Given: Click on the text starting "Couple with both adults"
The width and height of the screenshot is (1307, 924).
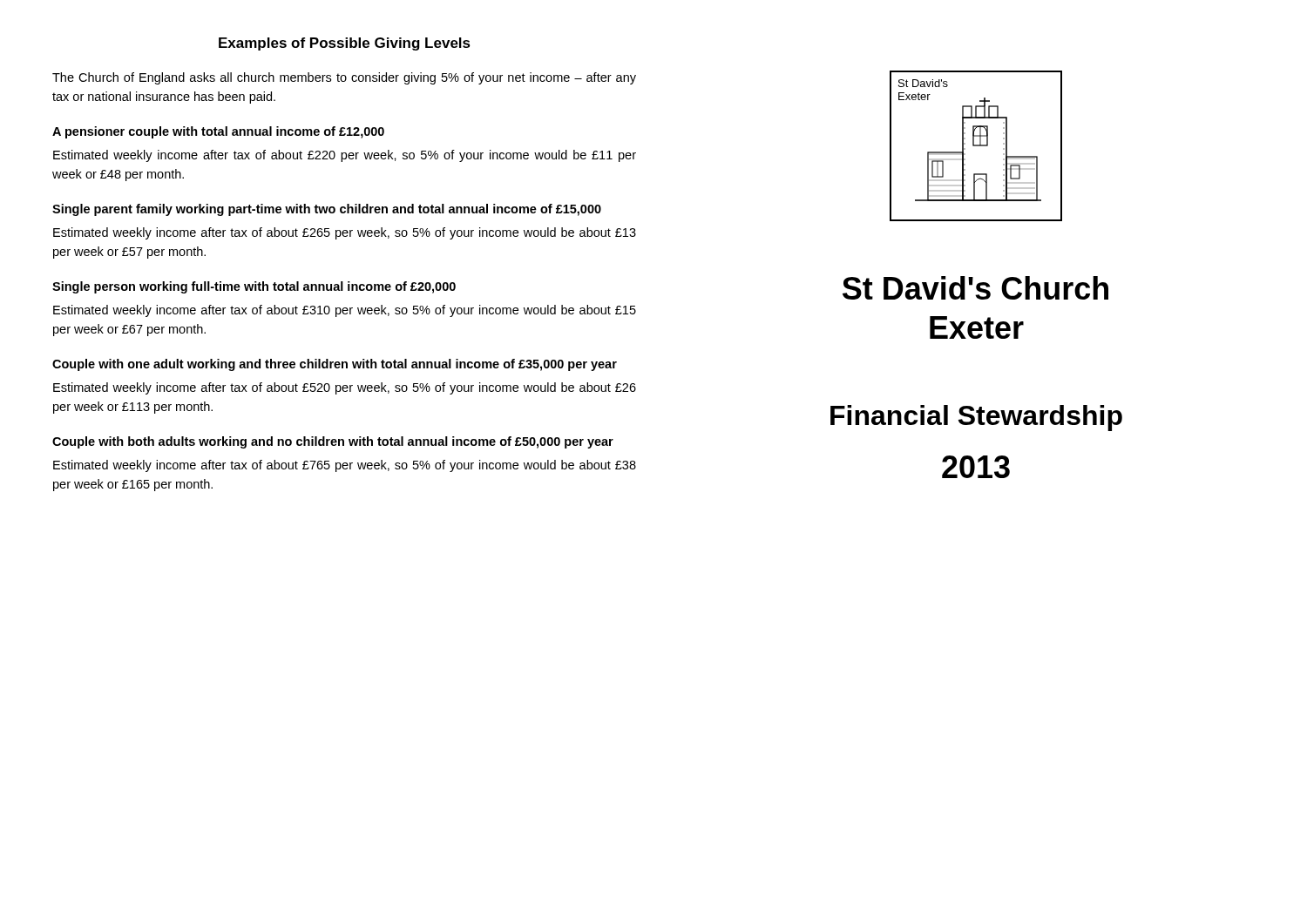Looking at the screenshot, I should point(333,441).
